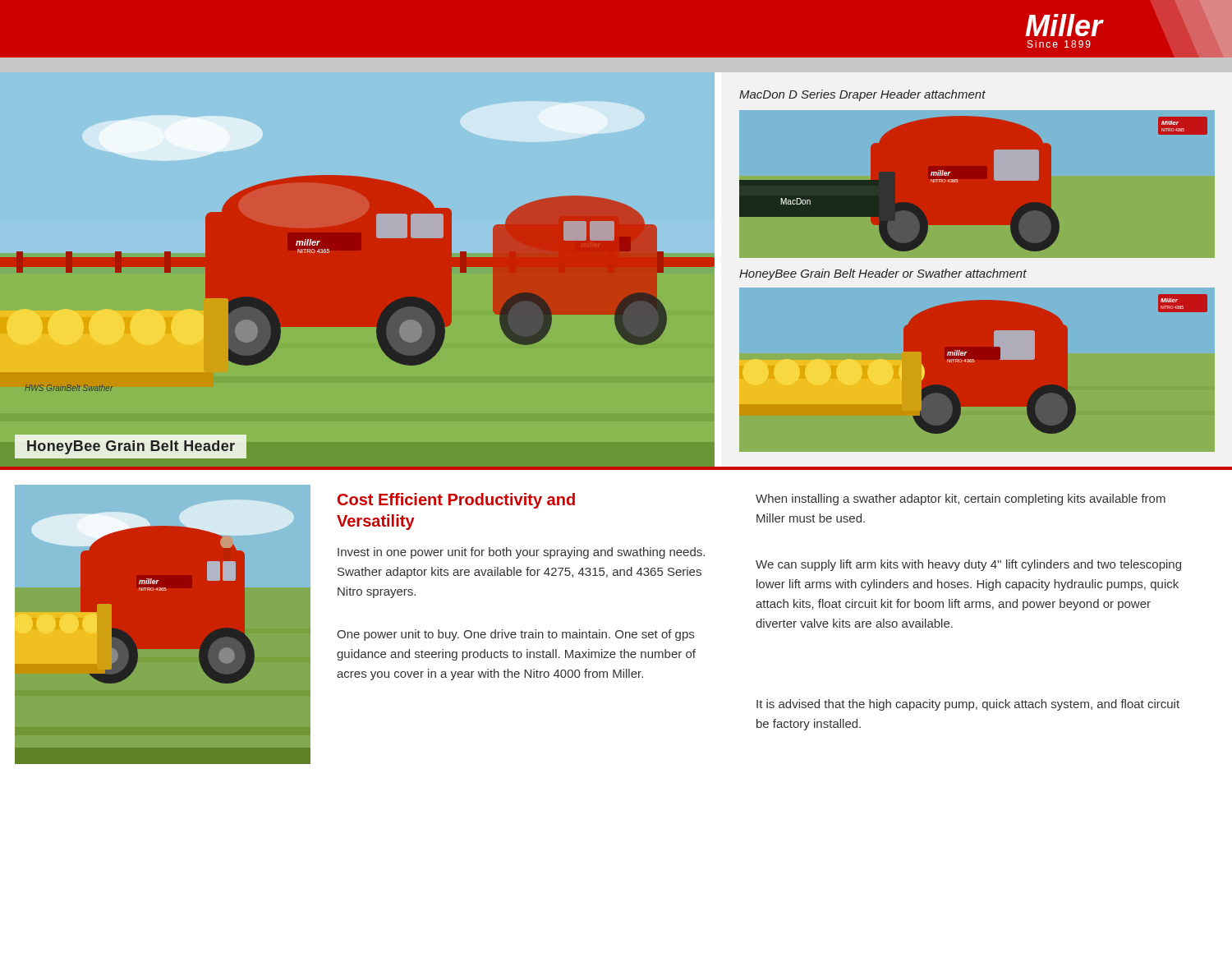Viewport: 1232px width, 953px height.
Task: Locate the text block containing "Invest in one power unit for both your"
Action: [x=522, y=572]
